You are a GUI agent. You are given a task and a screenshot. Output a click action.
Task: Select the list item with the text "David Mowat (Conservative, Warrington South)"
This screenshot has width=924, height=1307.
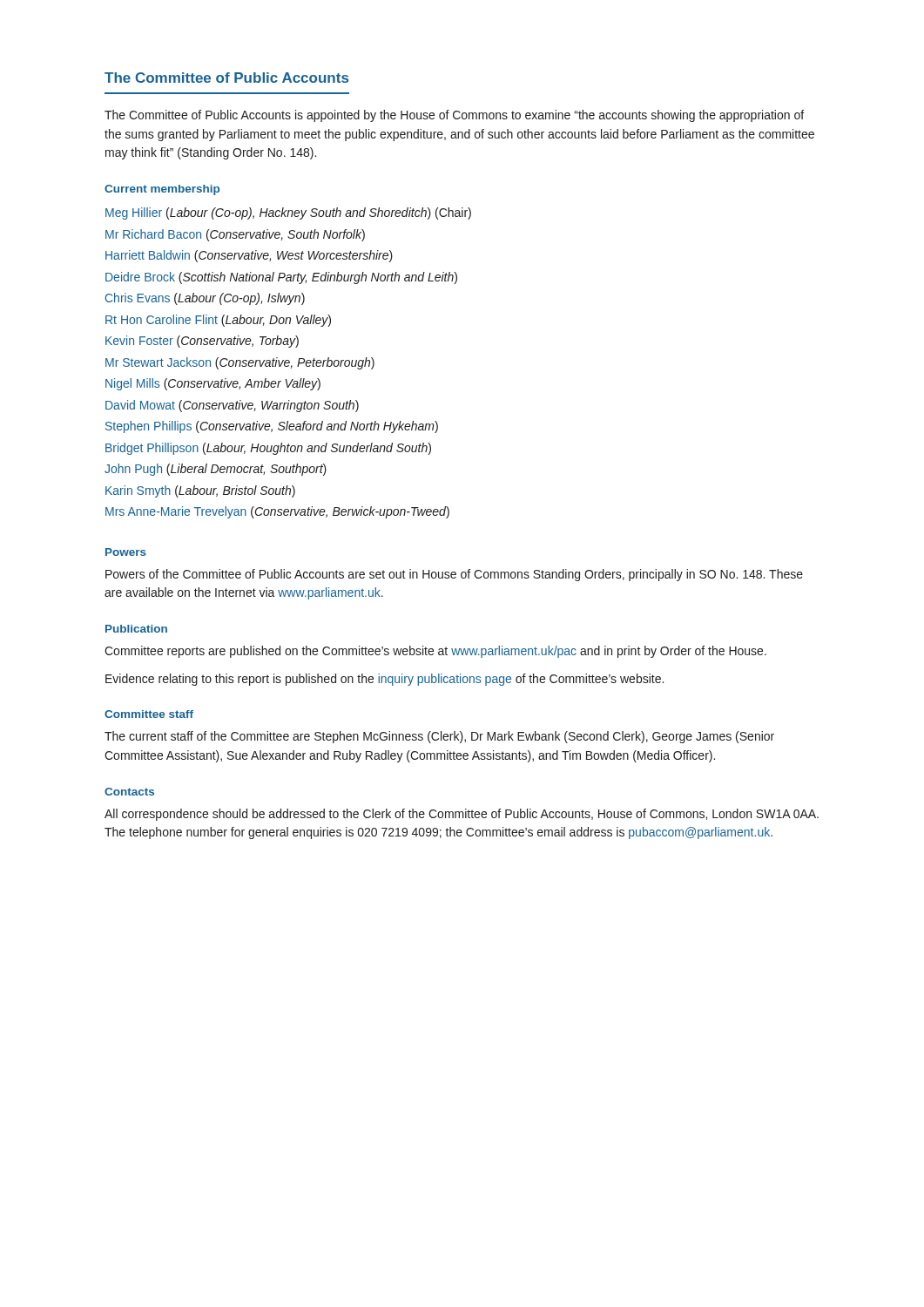(x=232, y=405)
